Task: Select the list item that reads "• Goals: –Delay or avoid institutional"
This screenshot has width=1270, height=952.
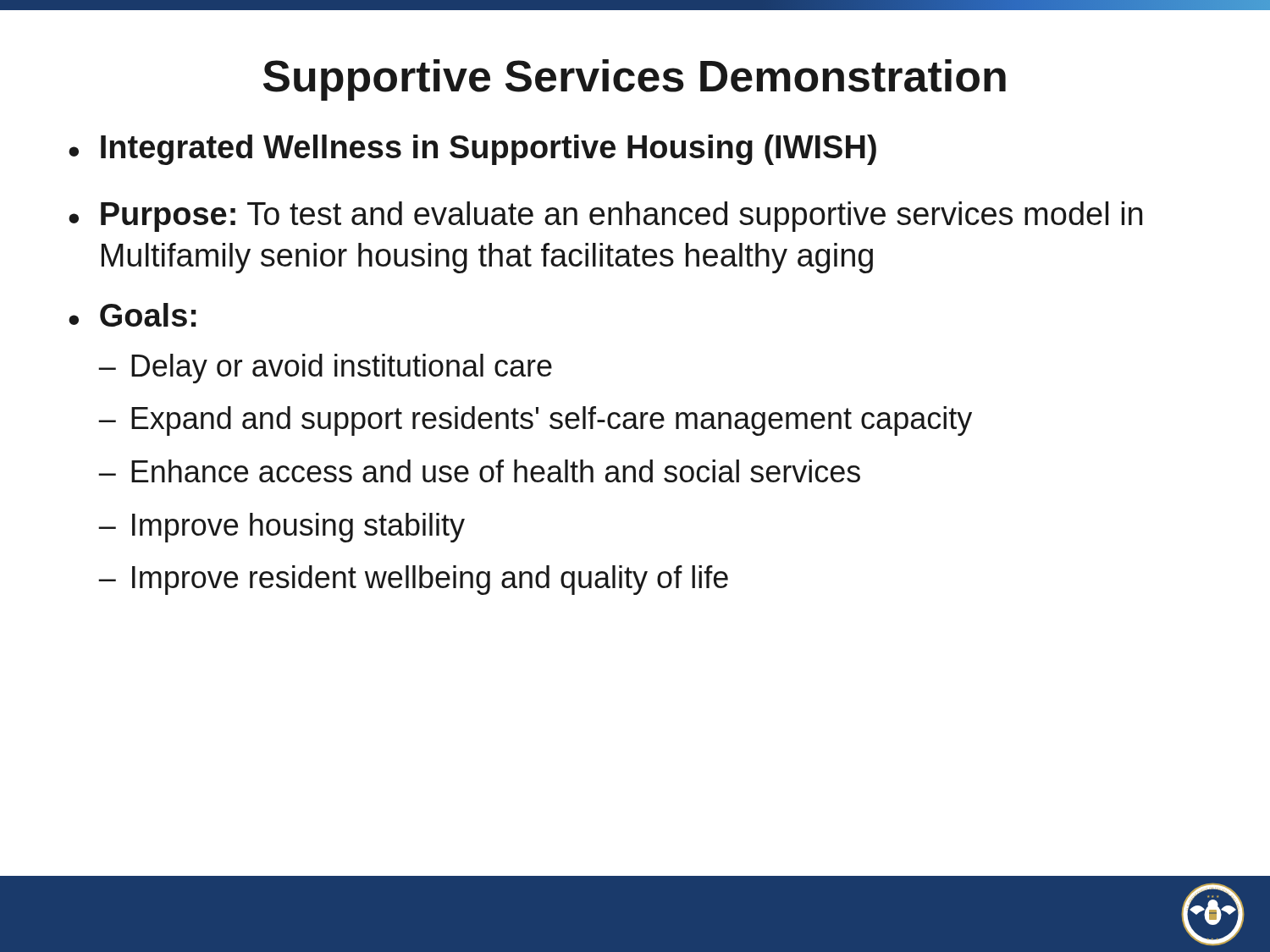Action: coord(520,453)
